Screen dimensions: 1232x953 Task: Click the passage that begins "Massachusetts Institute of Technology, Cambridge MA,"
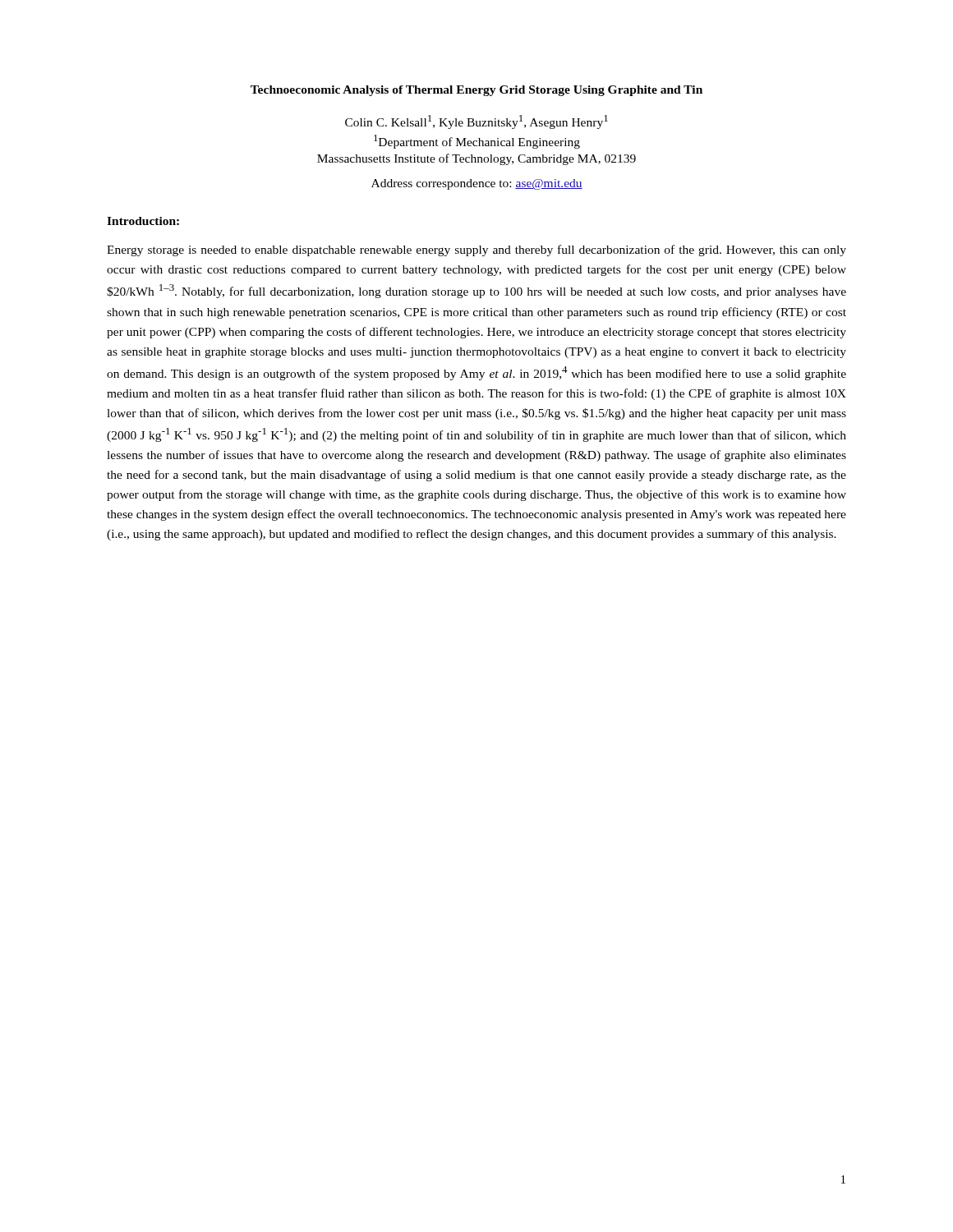(x=476, y=158)
